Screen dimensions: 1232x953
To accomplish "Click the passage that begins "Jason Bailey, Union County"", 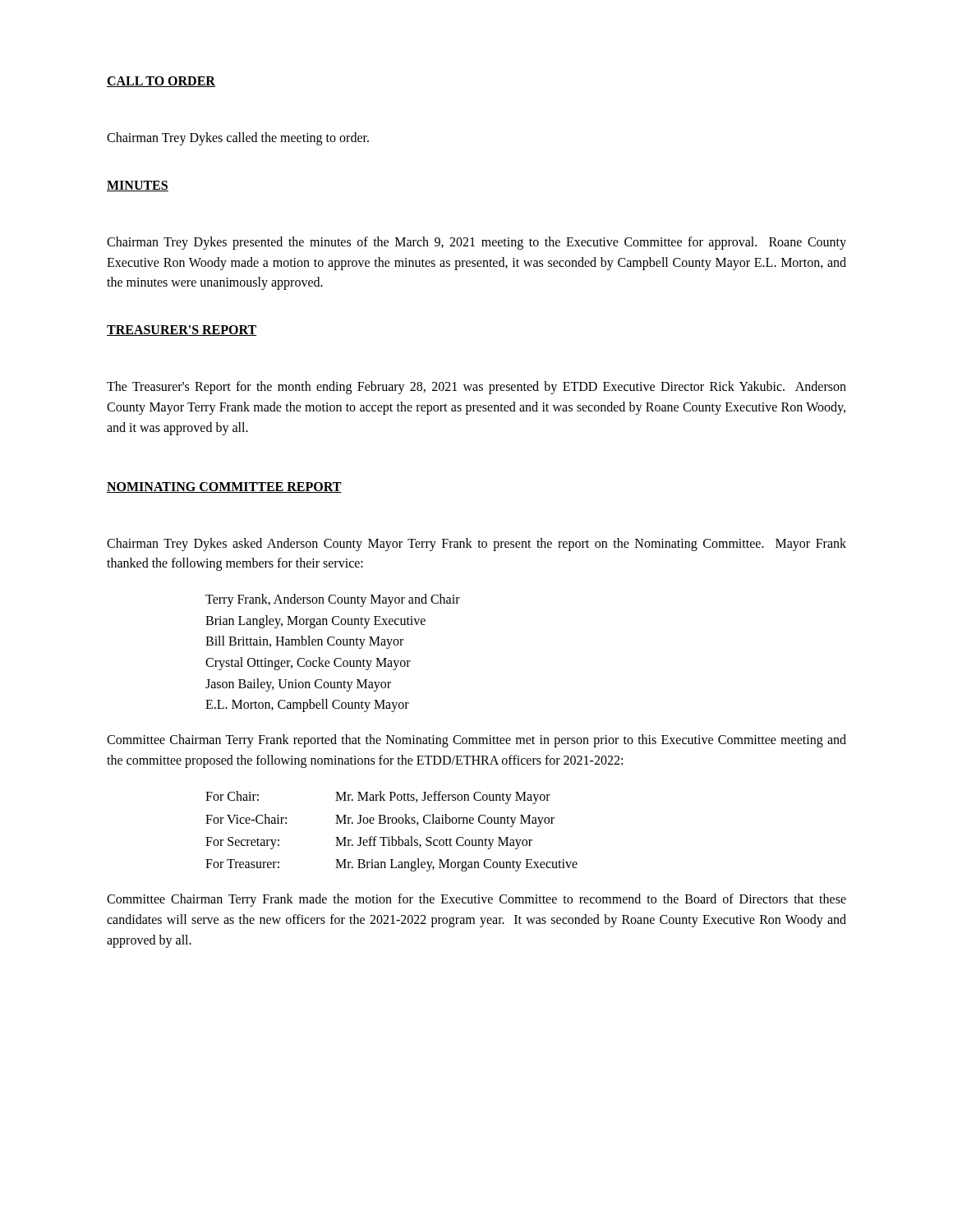I will pyautogui.click(x=298, y=683).
